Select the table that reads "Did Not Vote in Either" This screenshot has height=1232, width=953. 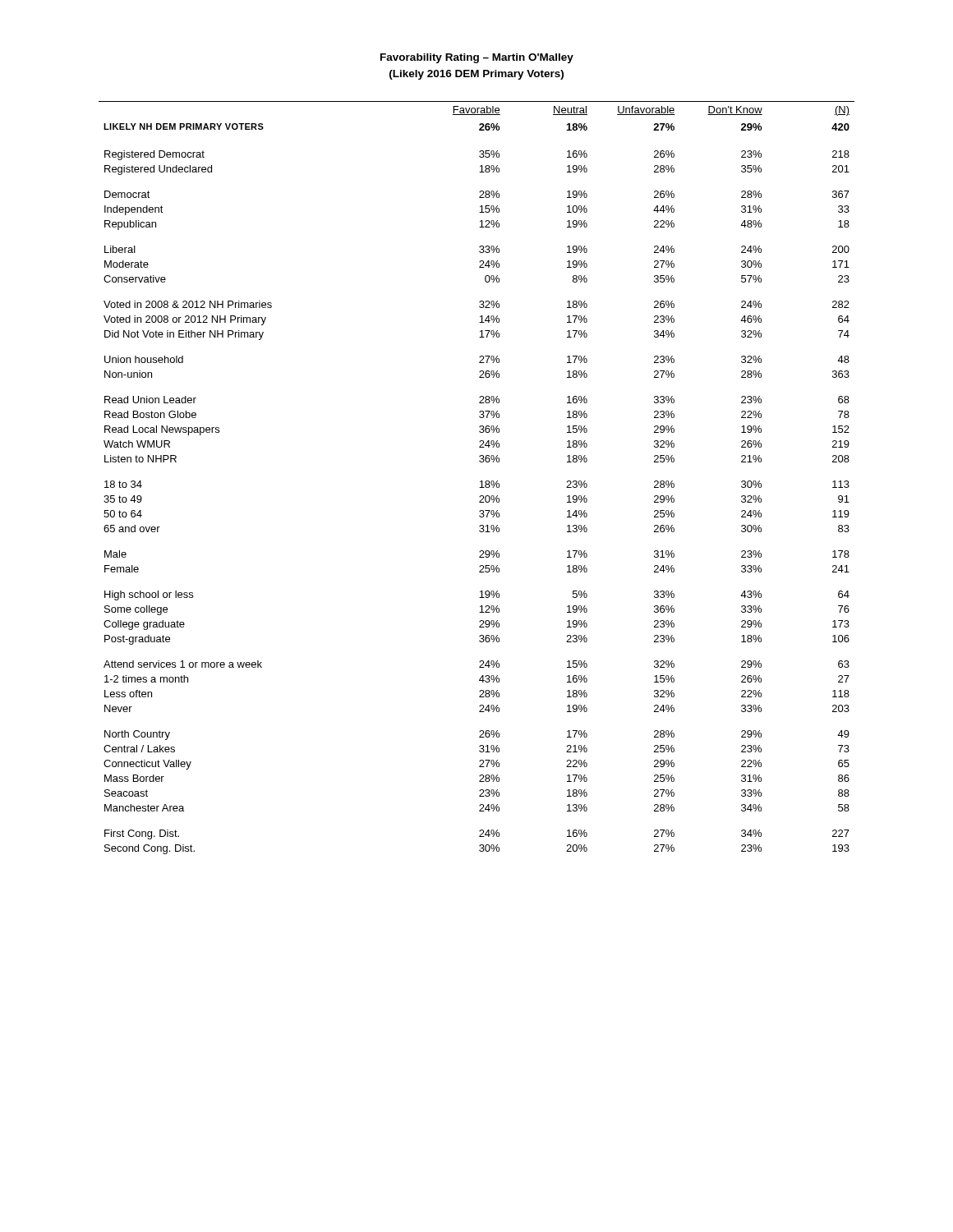[x=476, y=478]
